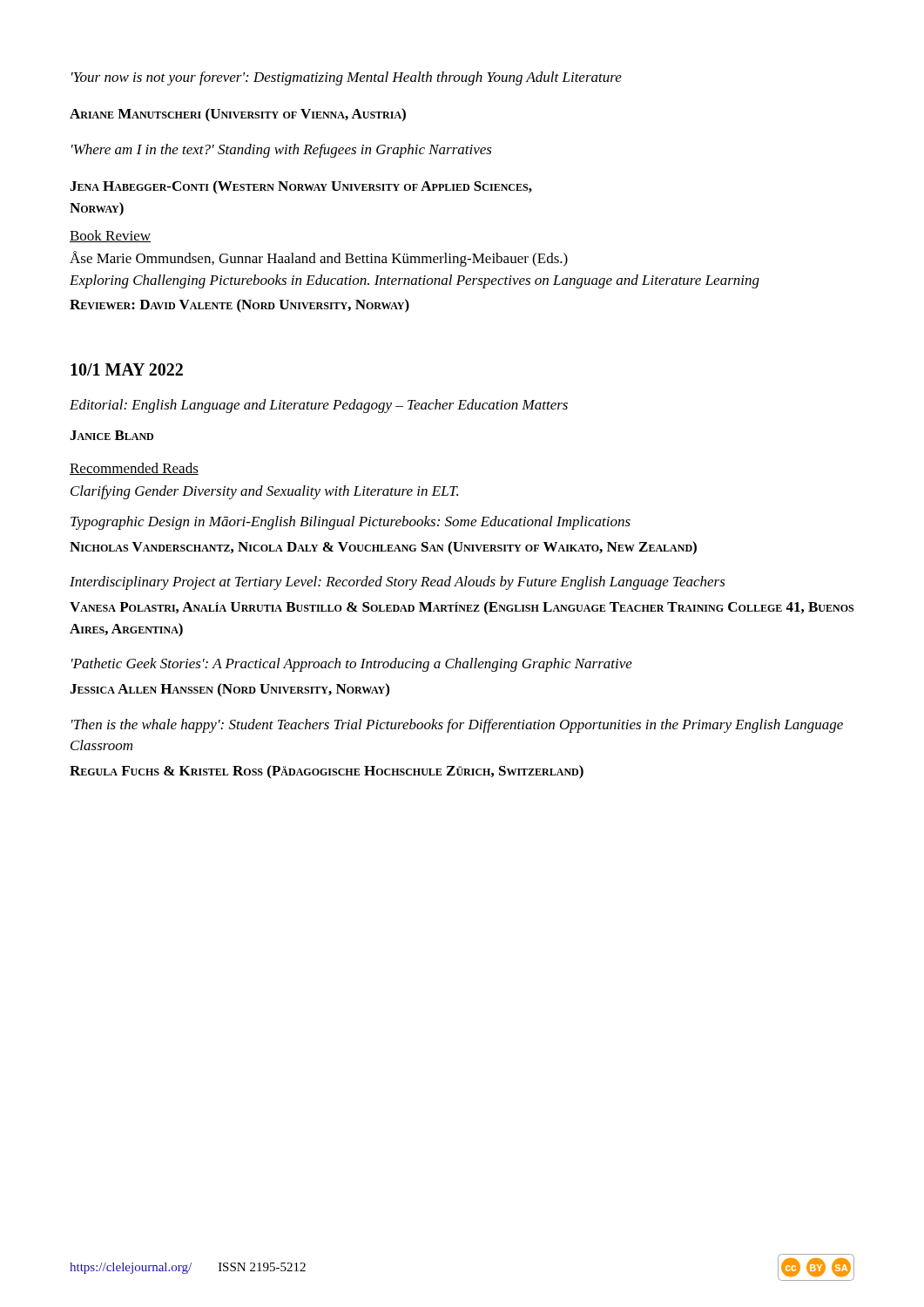This screenshot has height=1307, width=924.
Task: Find the text that reads "Jena Habegger-Conti (Western Norway University of Applied Sciences,Norway)"
Action: pyautogui.click(x=462, y=197)
